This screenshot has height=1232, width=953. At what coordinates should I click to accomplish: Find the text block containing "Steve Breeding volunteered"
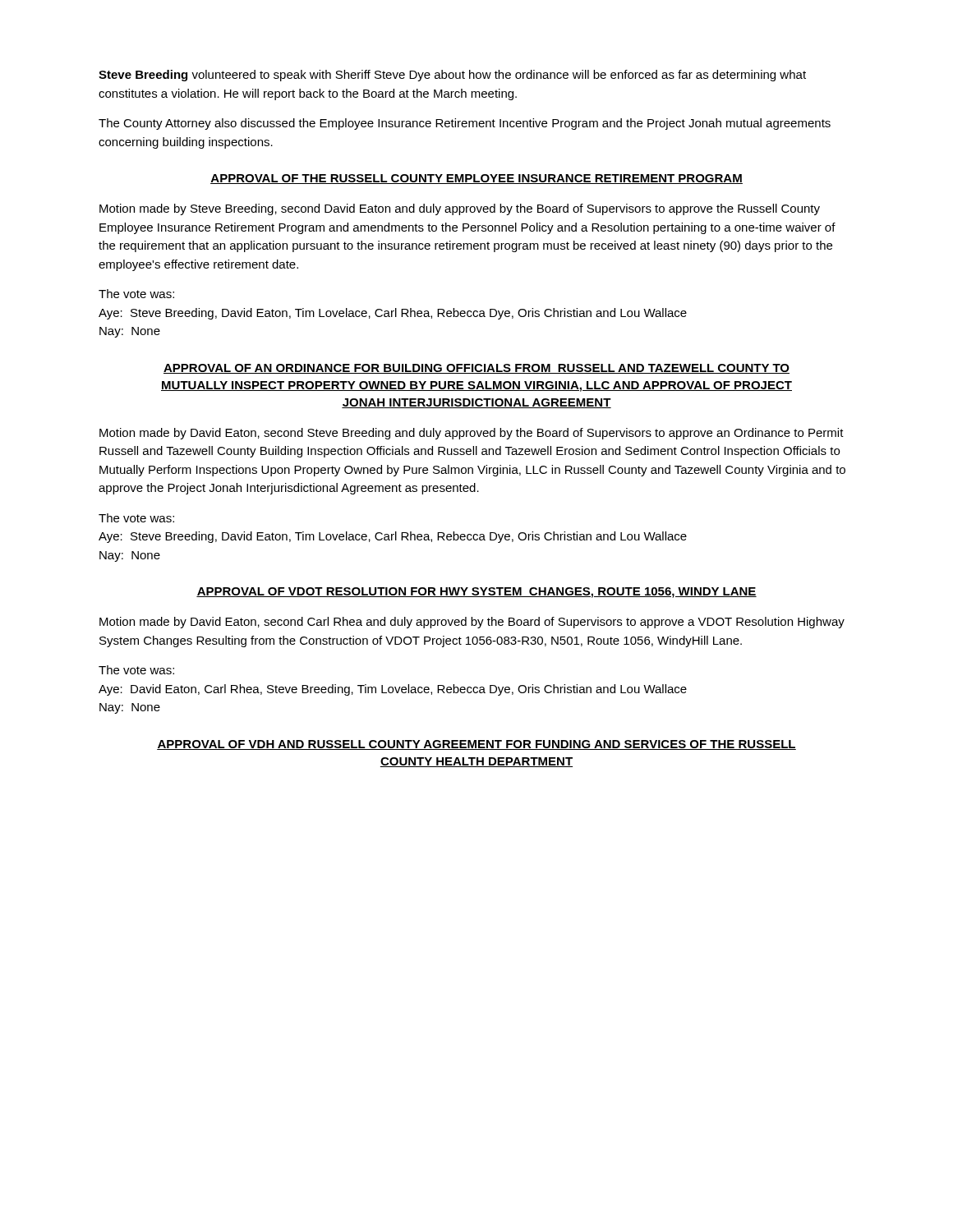[x=452, y=84]
